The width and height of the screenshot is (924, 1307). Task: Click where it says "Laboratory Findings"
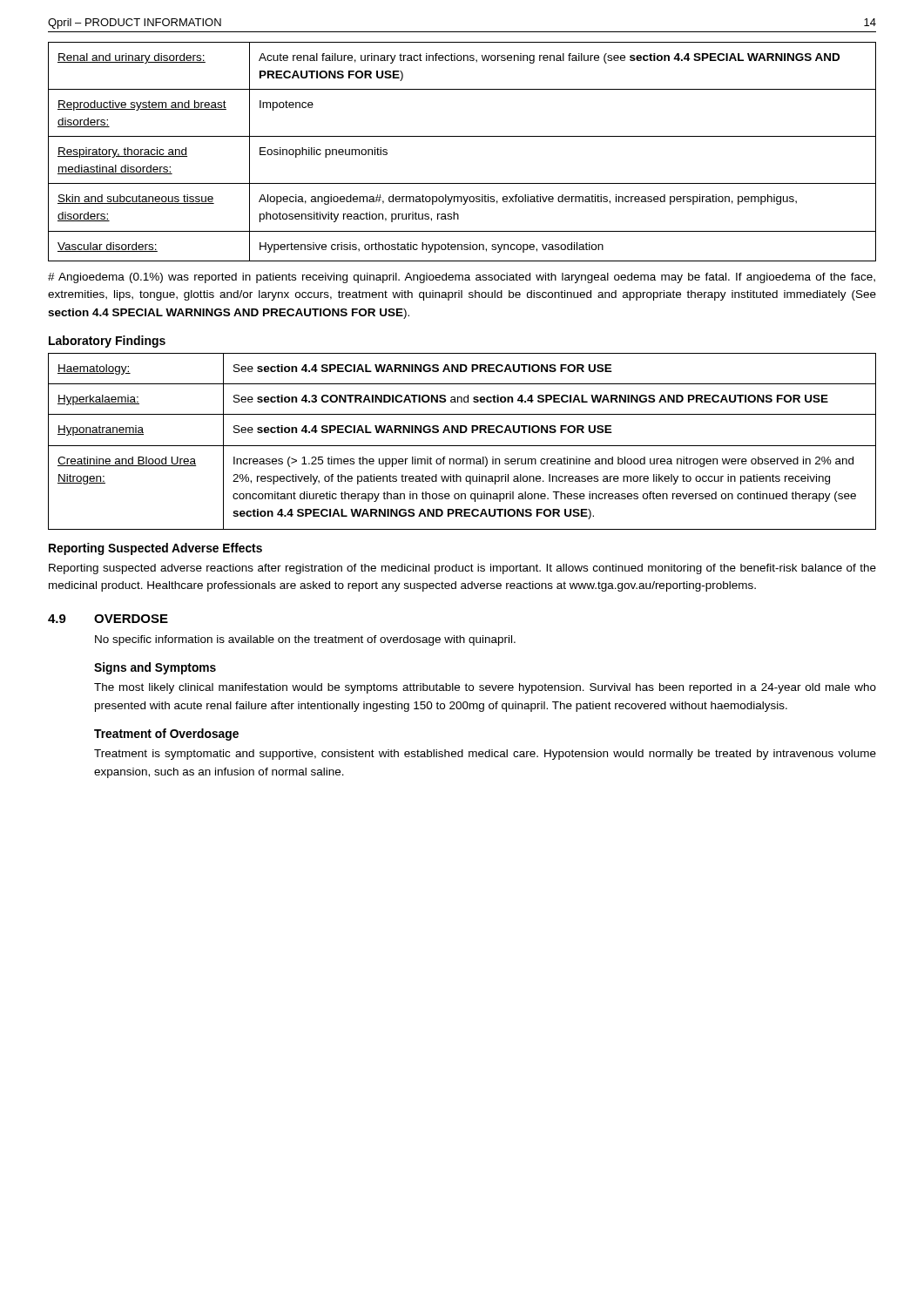(x=107, y=341)
